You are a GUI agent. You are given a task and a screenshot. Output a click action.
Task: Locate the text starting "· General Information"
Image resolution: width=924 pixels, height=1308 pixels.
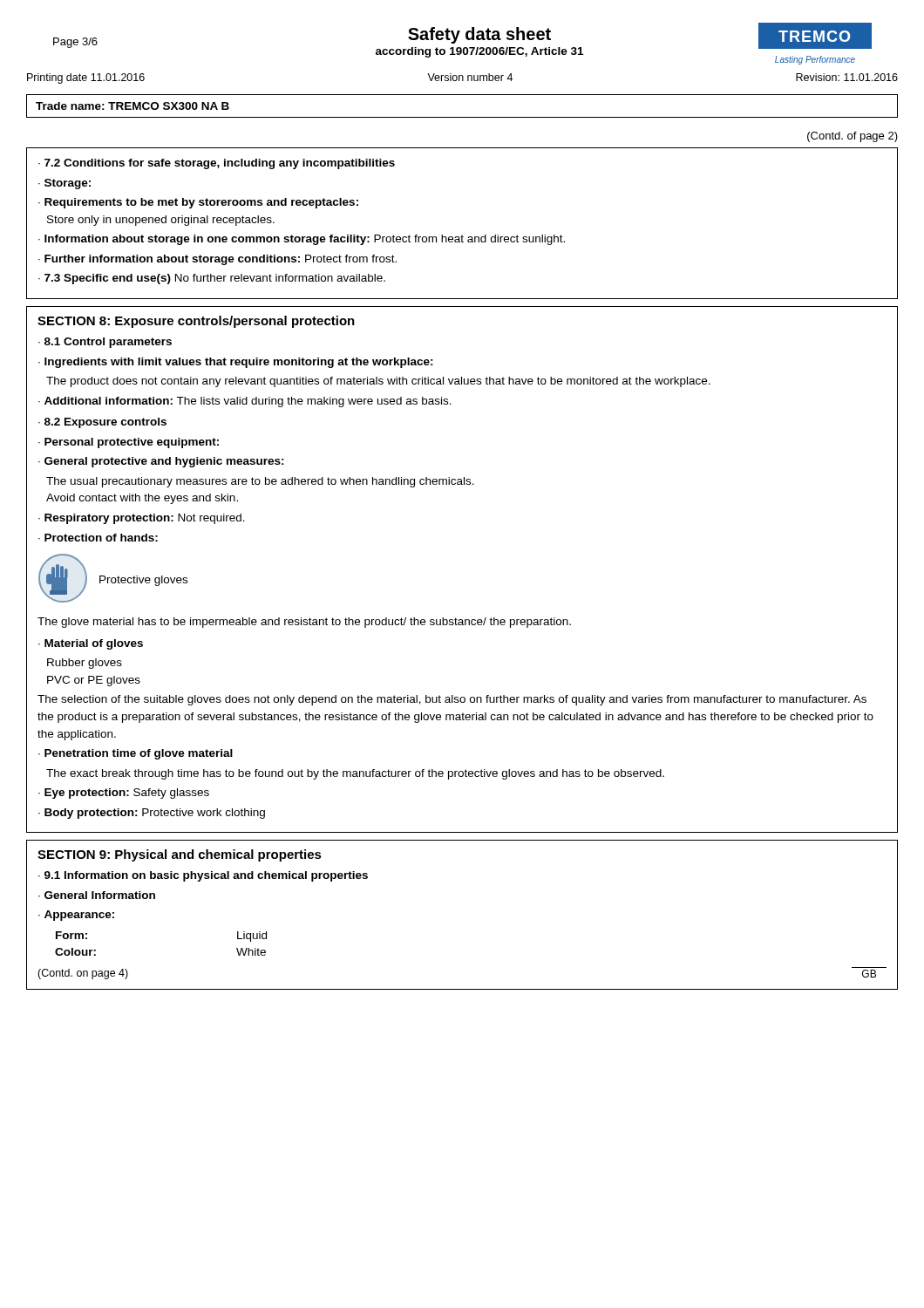(97, 895)
